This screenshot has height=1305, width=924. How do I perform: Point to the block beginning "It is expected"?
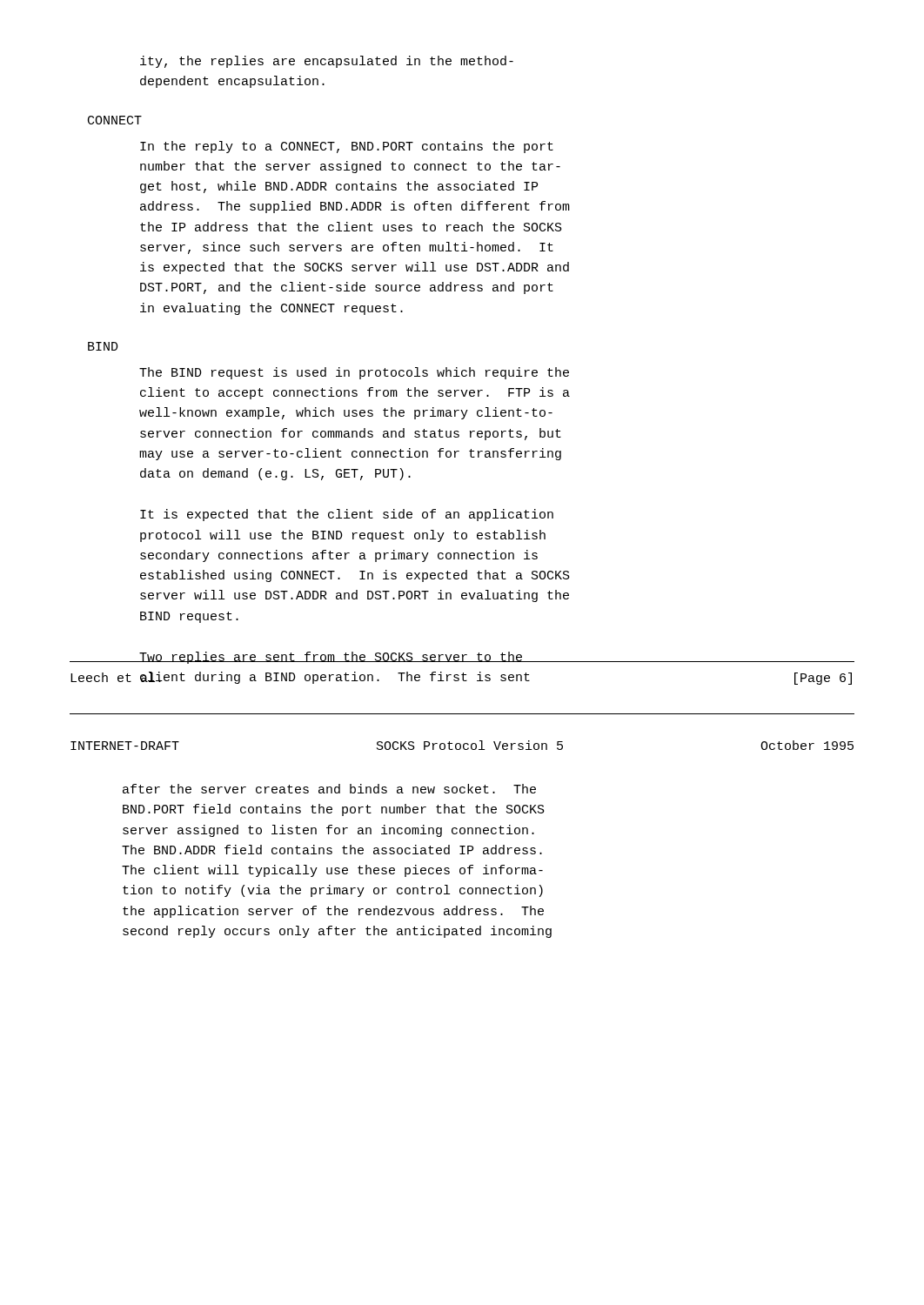point(355,566)
